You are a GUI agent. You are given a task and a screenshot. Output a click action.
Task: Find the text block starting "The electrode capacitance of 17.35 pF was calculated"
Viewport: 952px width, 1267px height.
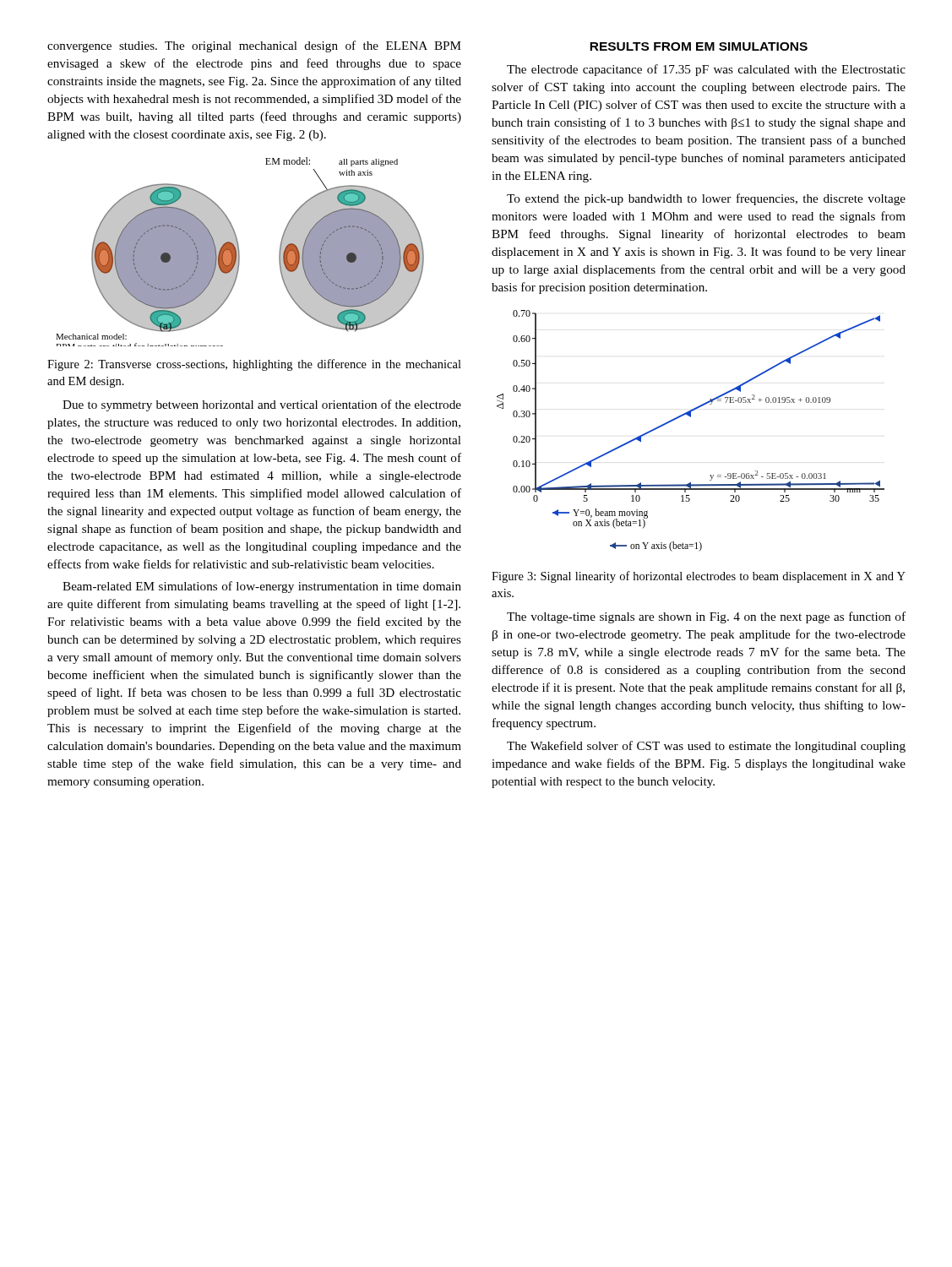[706, 70]
